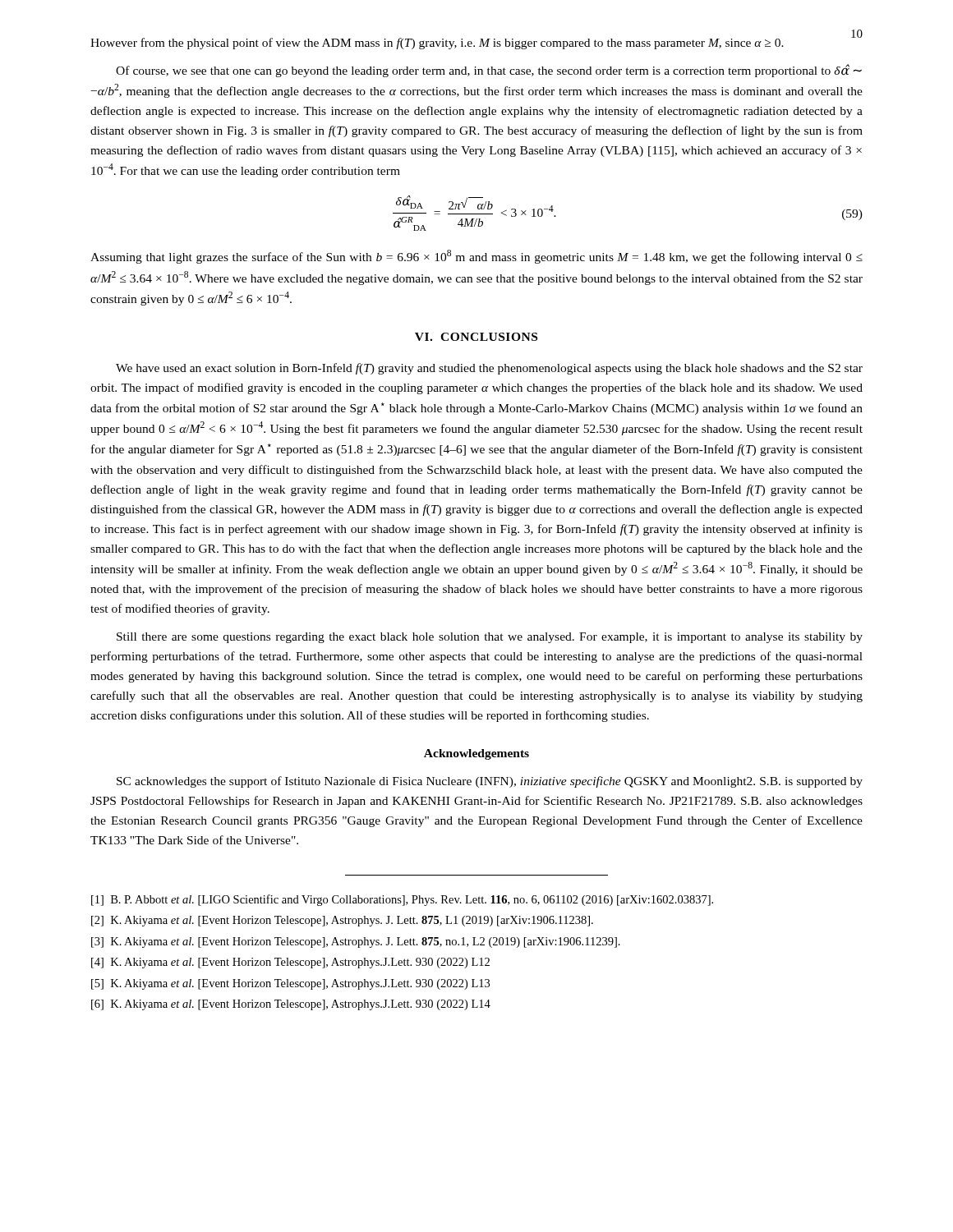Click on the passage starting "SC acknowledges the support of Istituto Nazionale di"
Screen dimensions: 1232x953
click(x=476, y=811)
